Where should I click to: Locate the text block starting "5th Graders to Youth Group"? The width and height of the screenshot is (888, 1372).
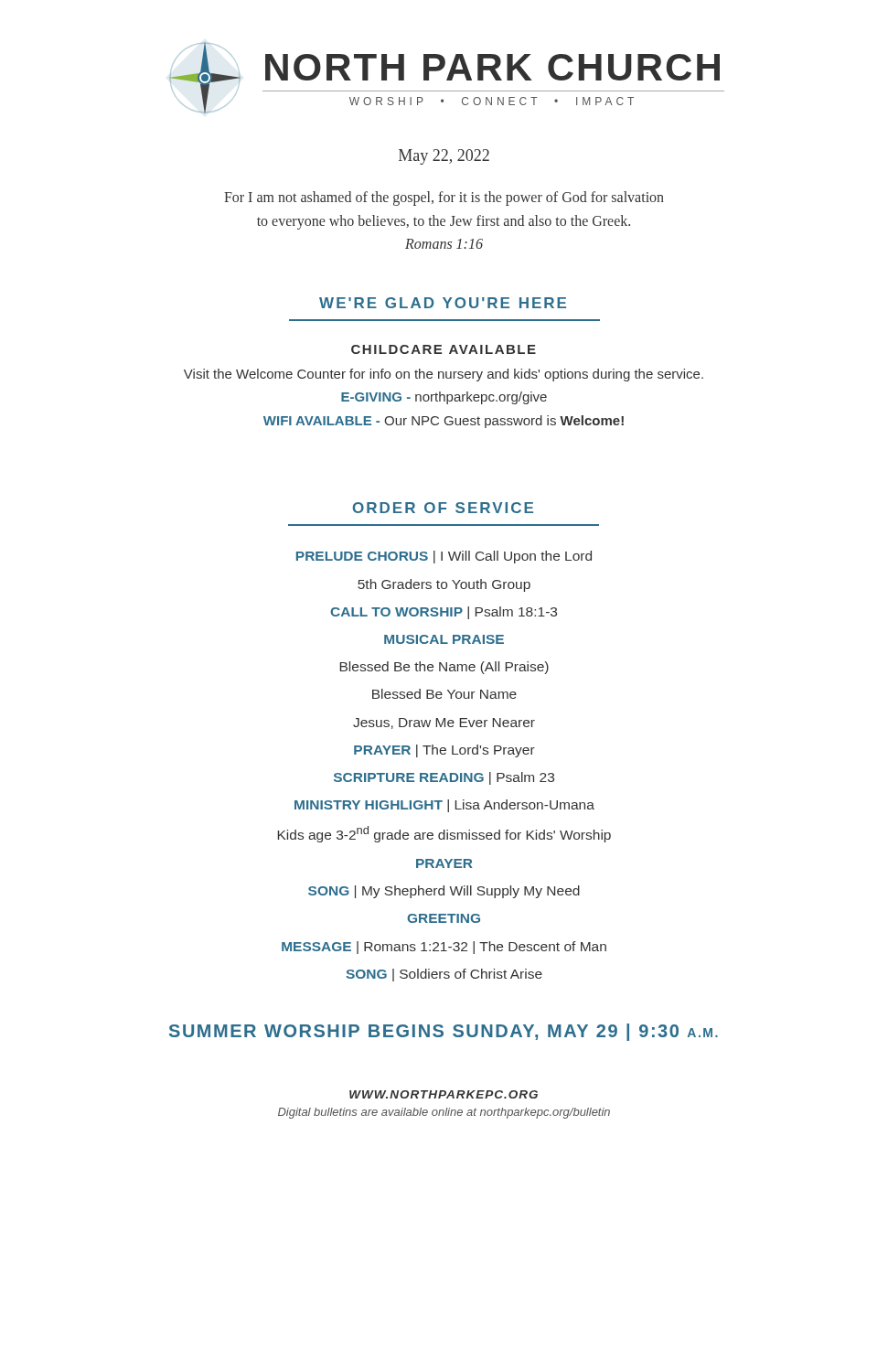tap(444, 584)
